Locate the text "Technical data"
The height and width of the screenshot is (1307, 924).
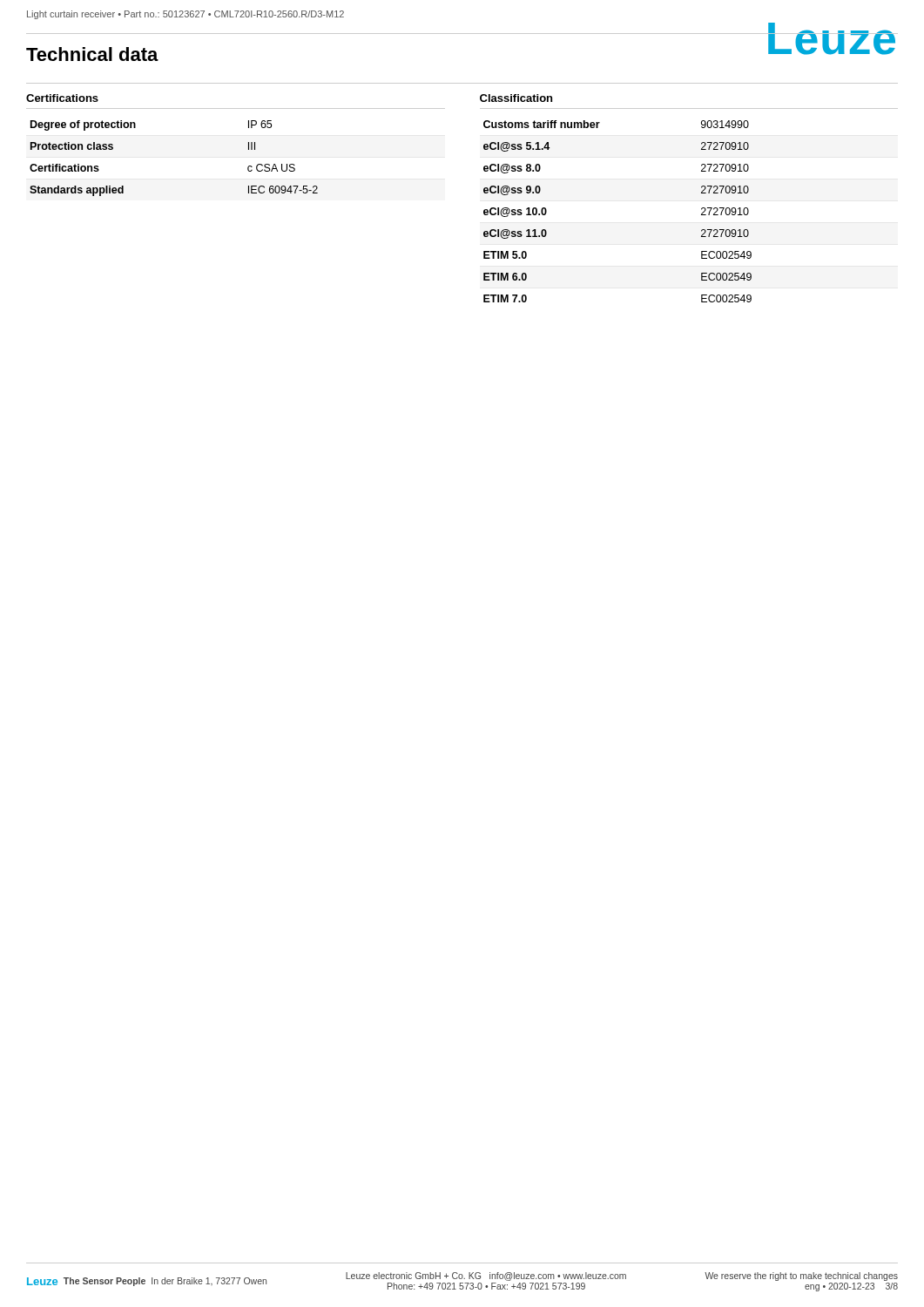point(92,55)
